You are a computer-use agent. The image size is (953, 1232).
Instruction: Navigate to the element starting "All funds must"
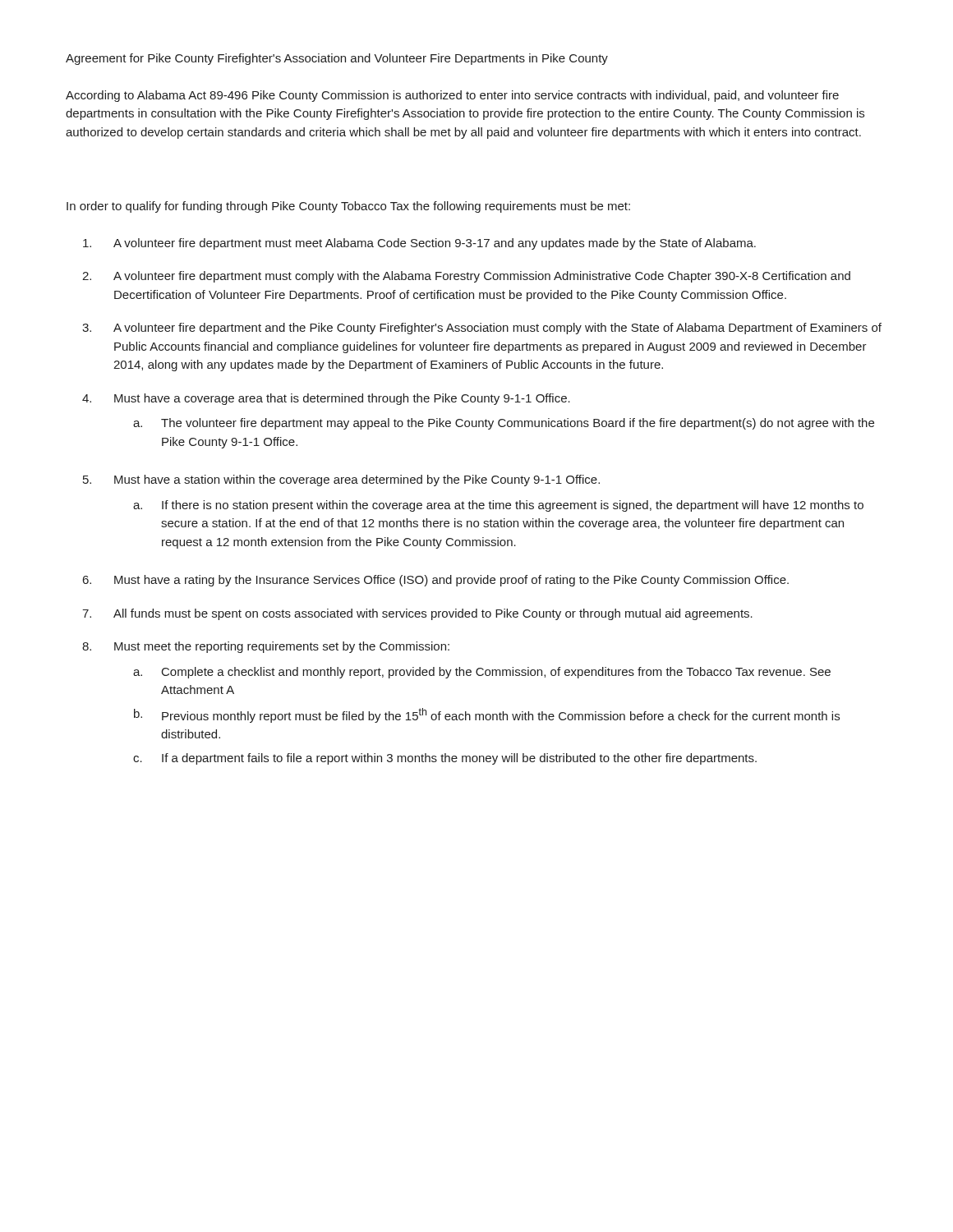click(500, 613)
